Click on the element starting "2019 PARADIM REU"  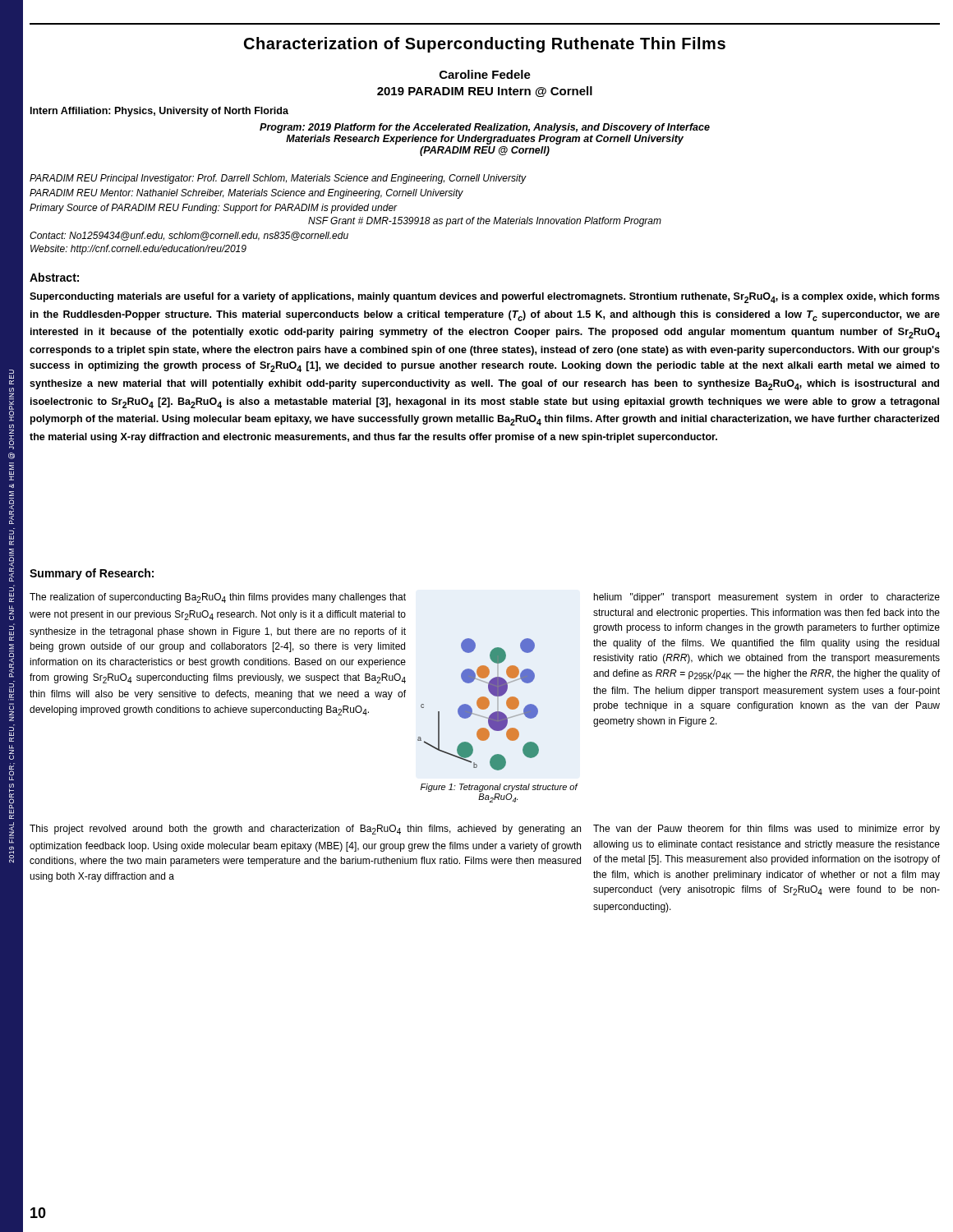click(x=485, y=91)
